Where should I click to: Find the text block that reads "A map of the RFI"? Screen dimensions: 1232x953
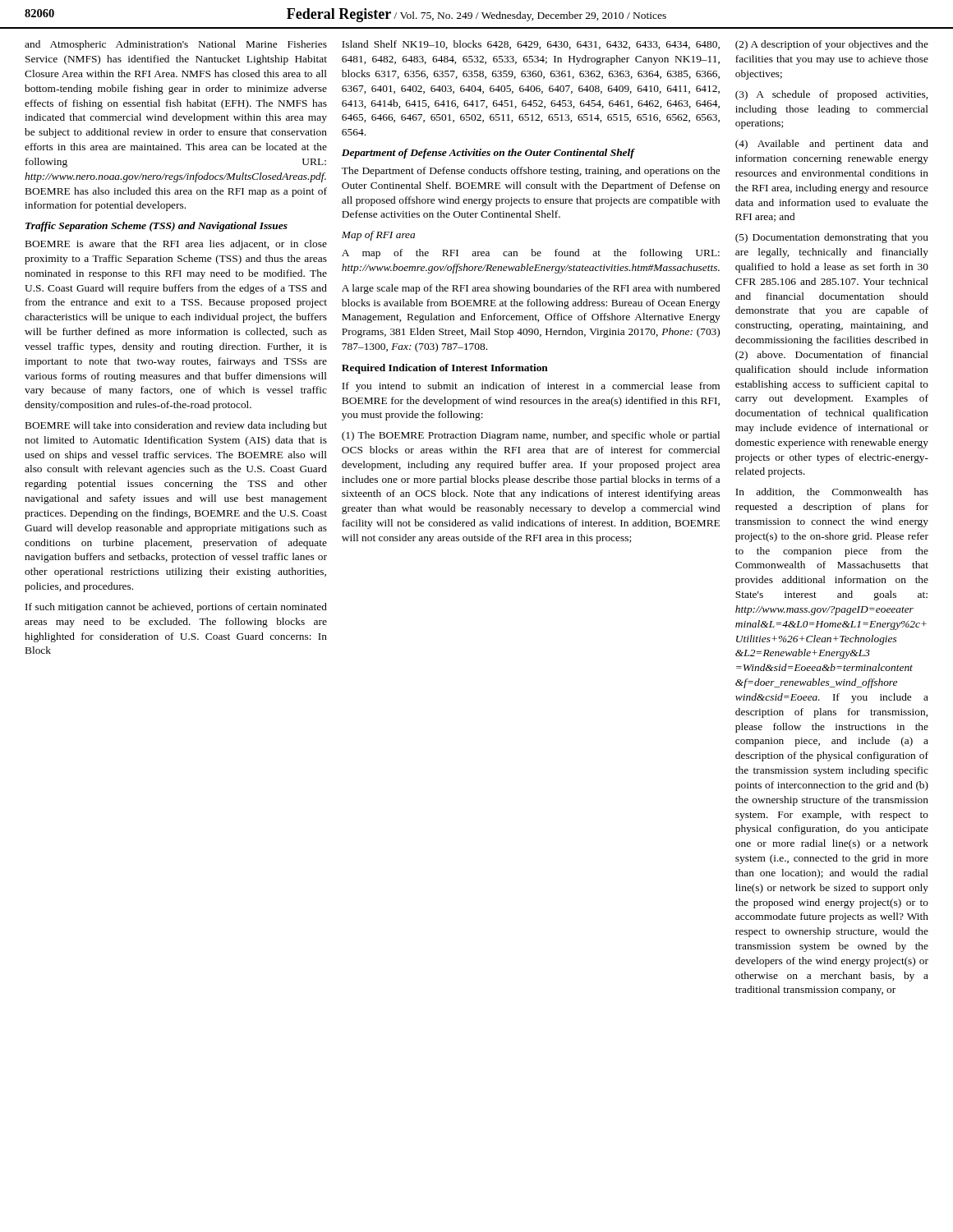click(x=531, y=260)
